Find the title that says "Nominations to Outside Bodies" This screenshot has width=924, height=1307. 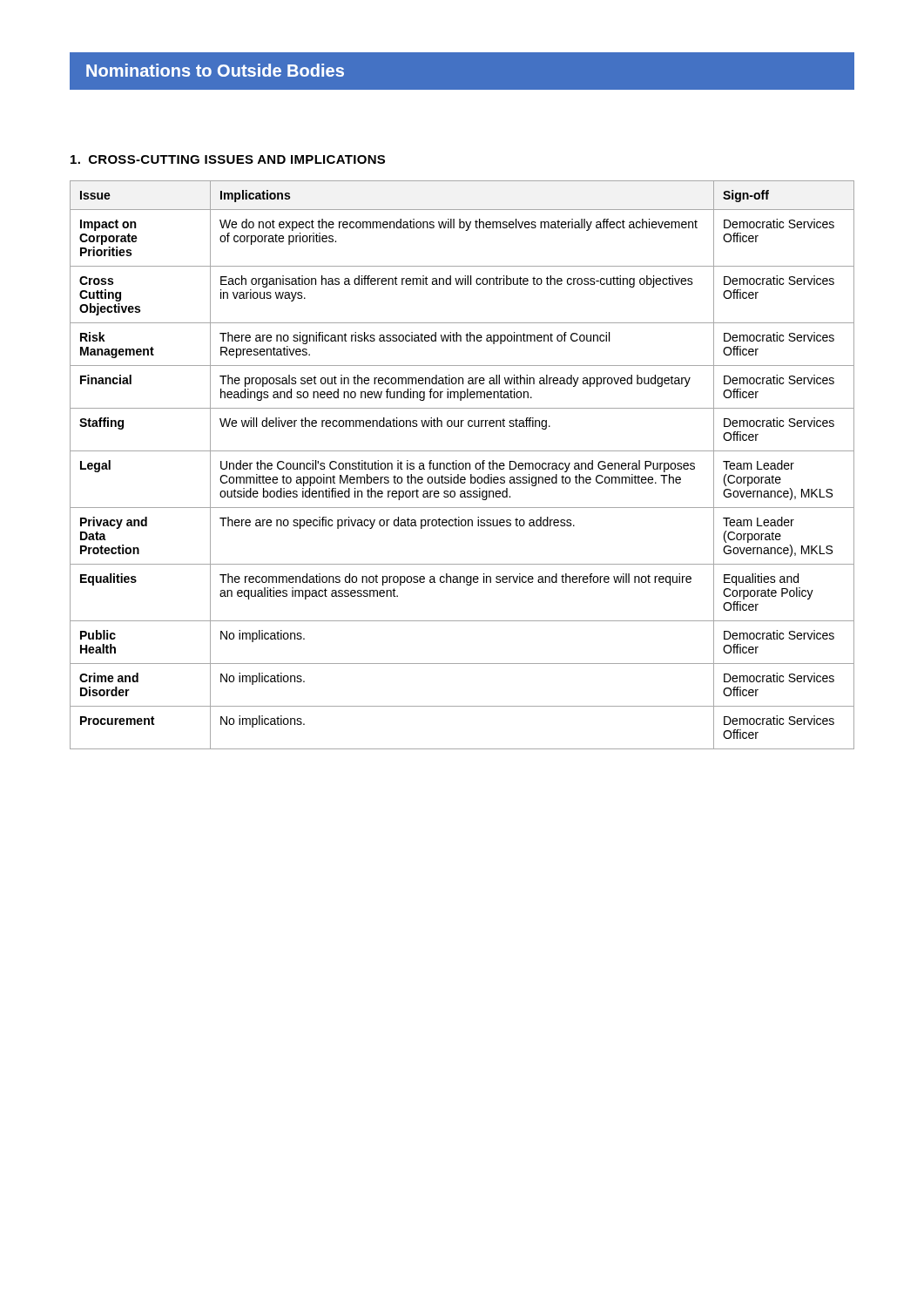462,71
